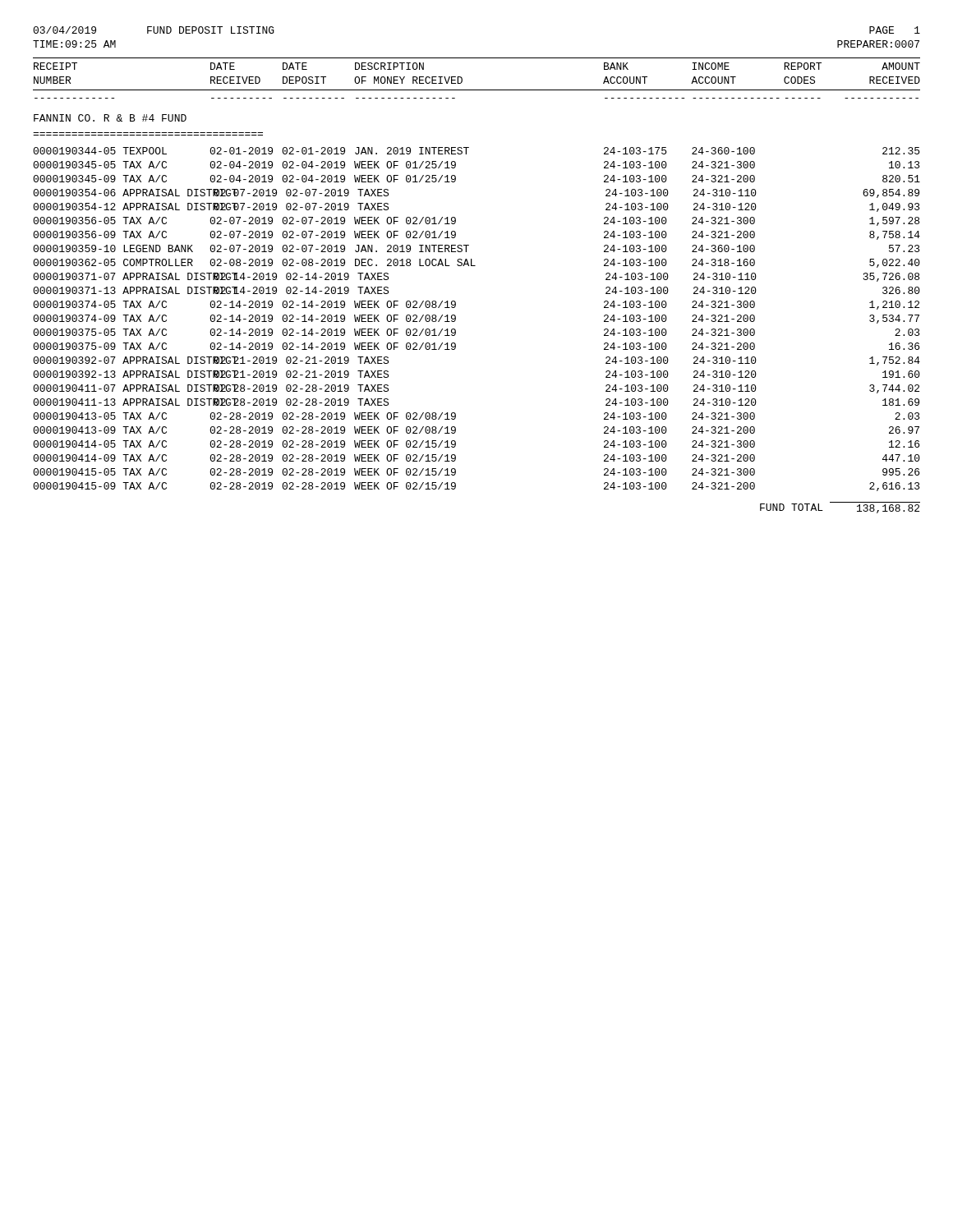This screenshot has width=953, height=1232.
Task: Find the table that mentions "RECEIPT DATE DATE"
Action: 476,286
